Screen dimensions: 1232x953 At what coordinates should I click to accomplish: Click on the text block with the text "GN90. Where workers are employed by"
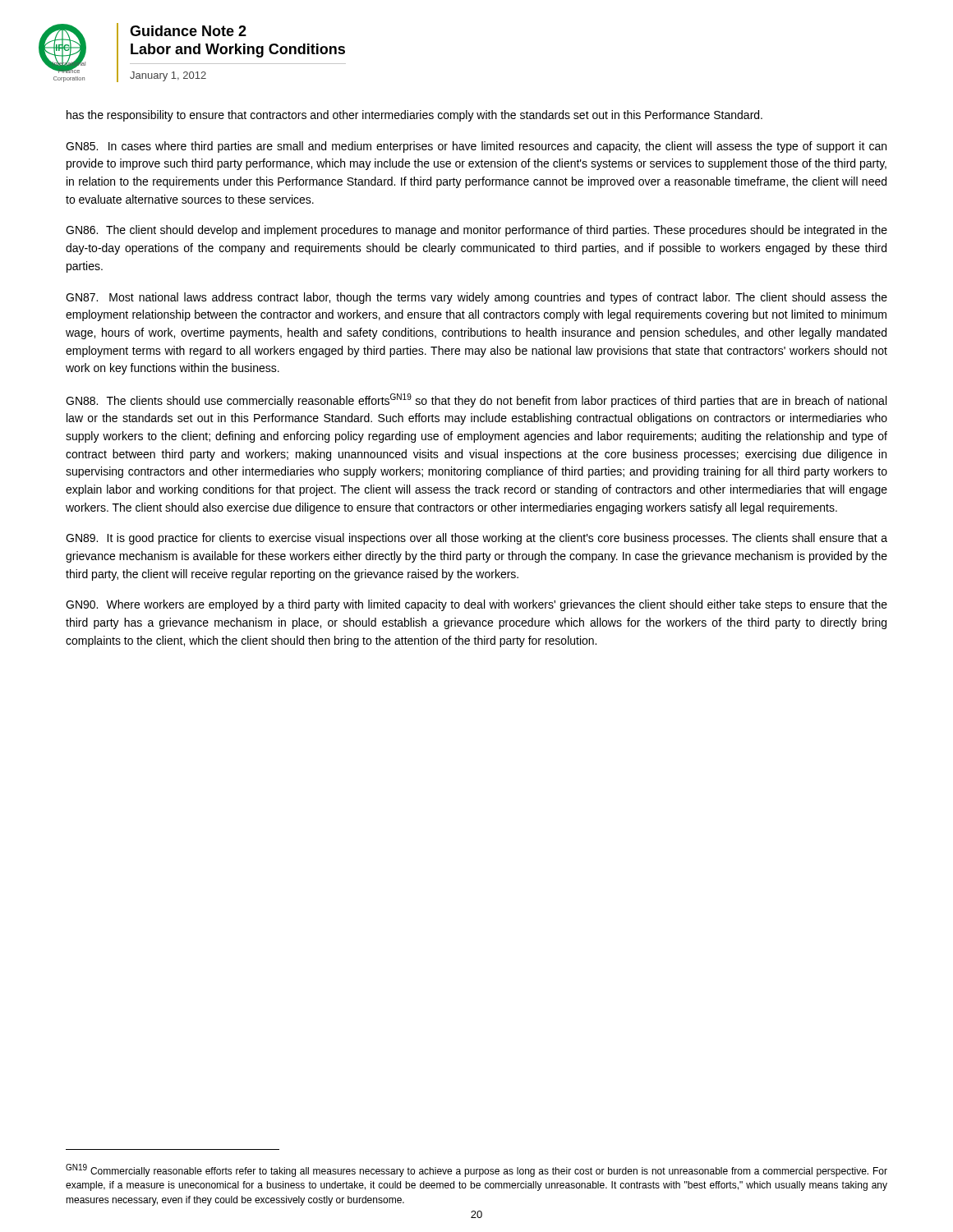476,623
